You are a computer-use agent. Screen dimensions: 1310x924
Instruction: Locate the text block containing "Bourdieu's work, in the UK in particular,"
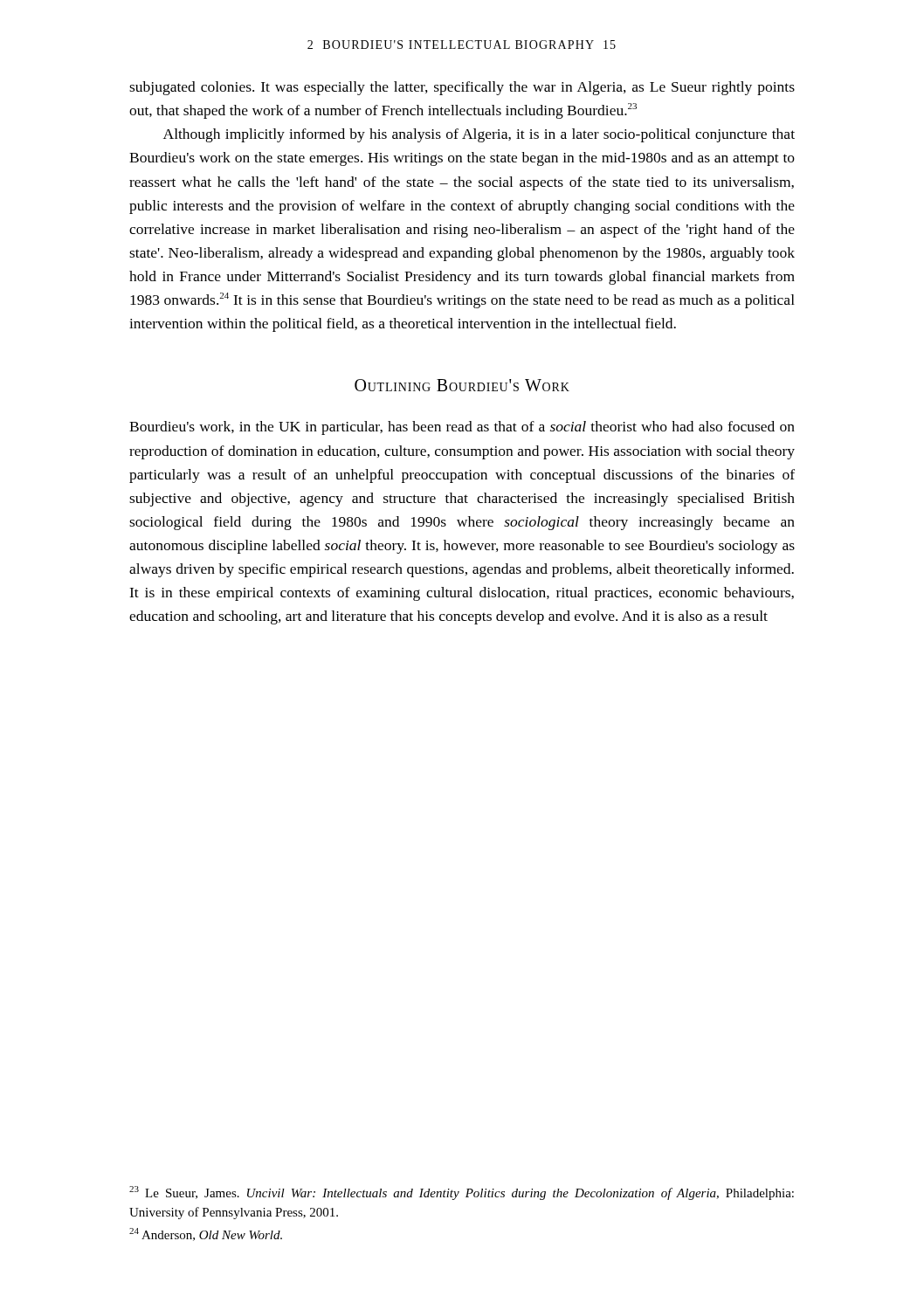coord(462,522)
